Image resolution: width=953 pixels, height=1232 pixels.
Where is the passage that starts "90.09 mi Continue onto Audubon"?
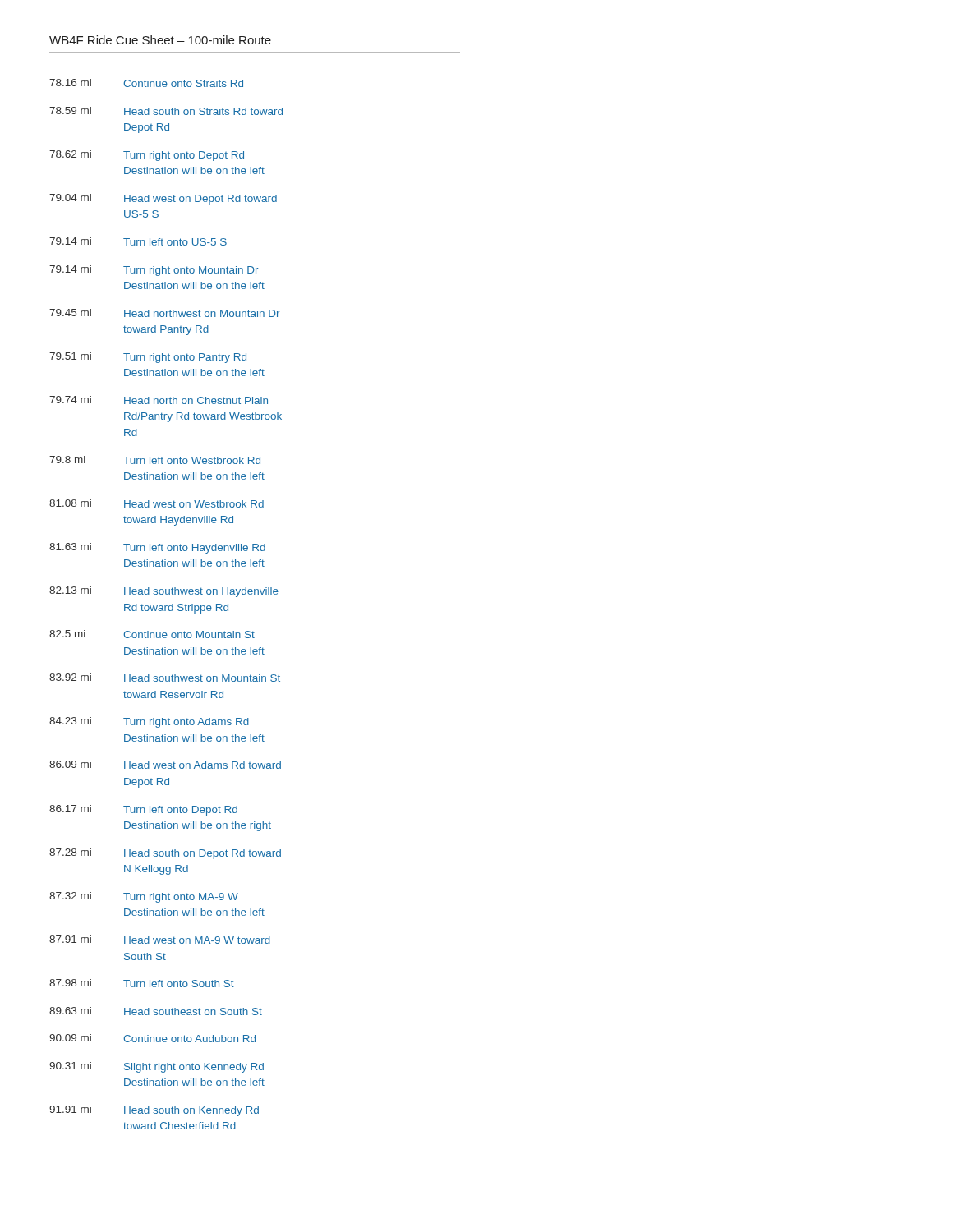pos(153,1039)
